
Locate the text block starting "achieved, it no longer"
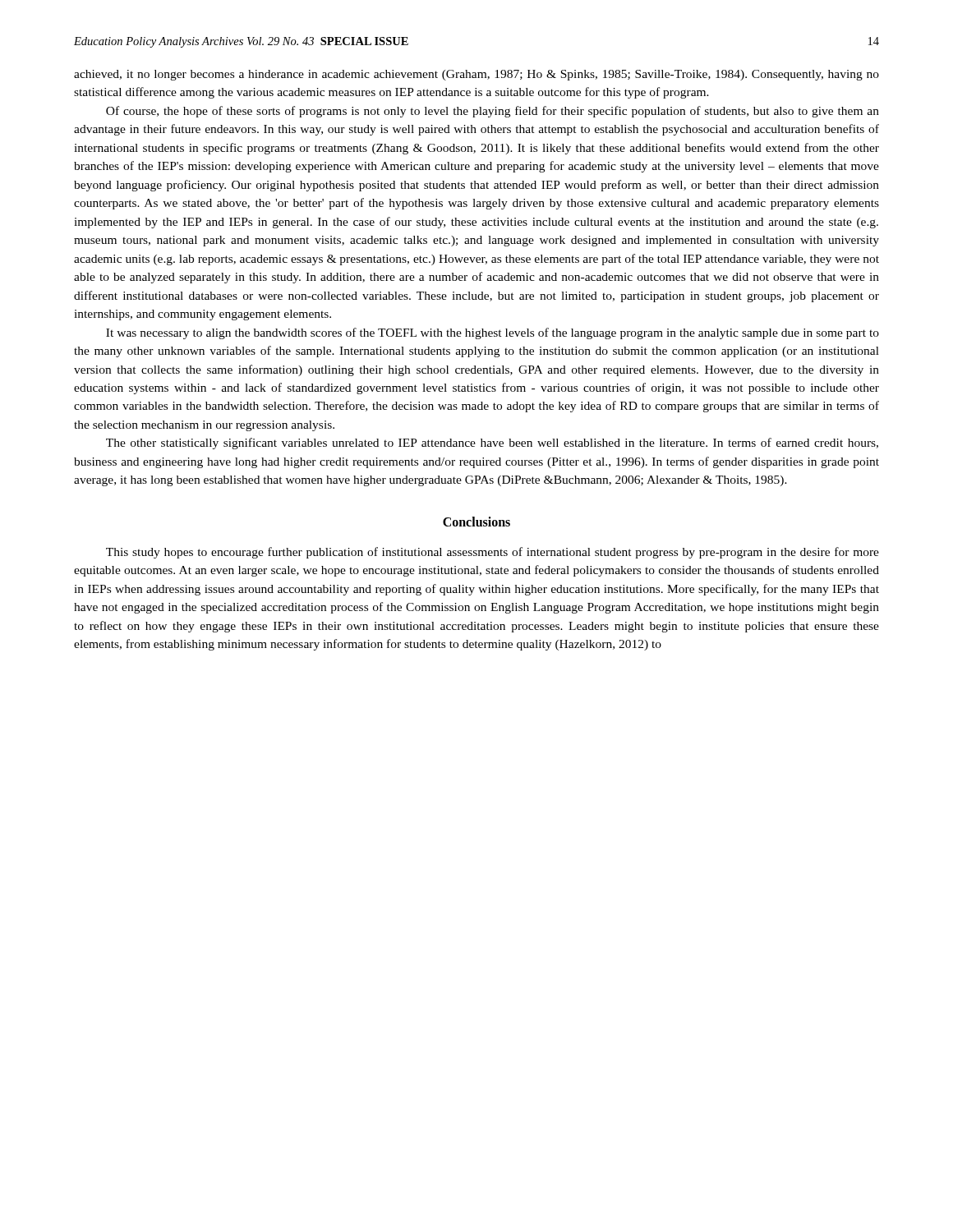476,277
